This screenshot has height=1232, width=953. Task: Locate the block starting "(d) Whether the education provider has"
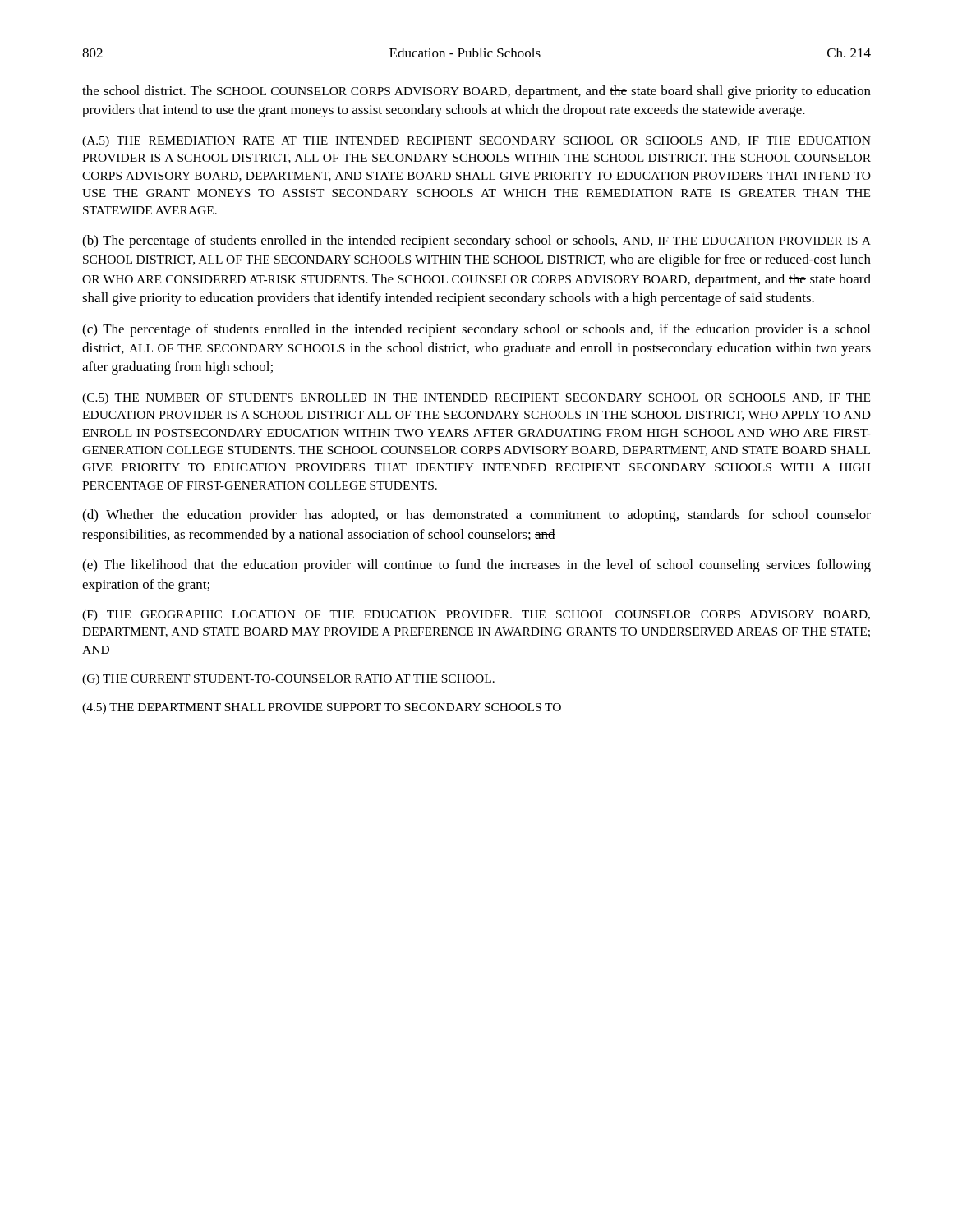click(476, 524)
